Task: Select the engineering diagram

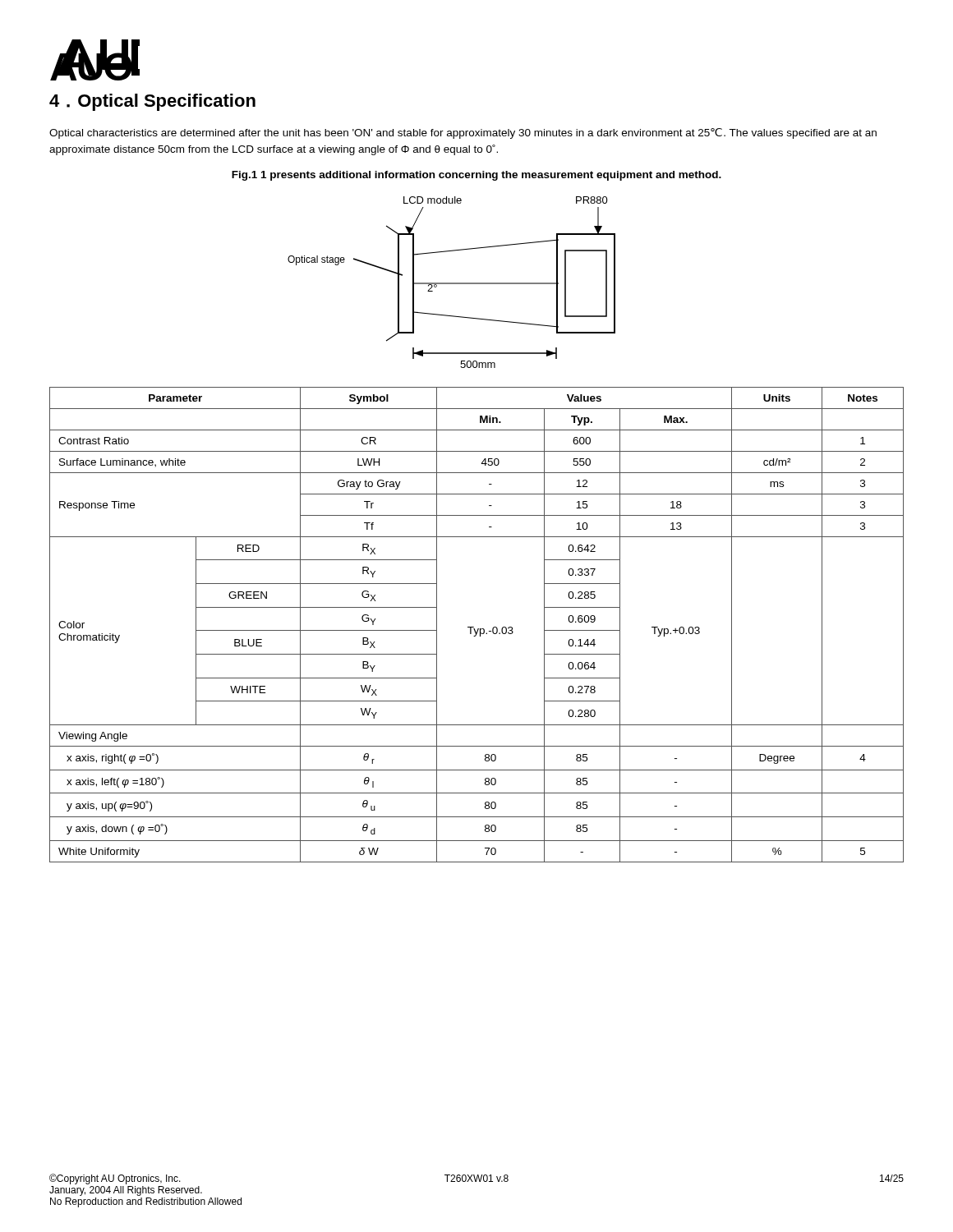Action: point(476,280)
